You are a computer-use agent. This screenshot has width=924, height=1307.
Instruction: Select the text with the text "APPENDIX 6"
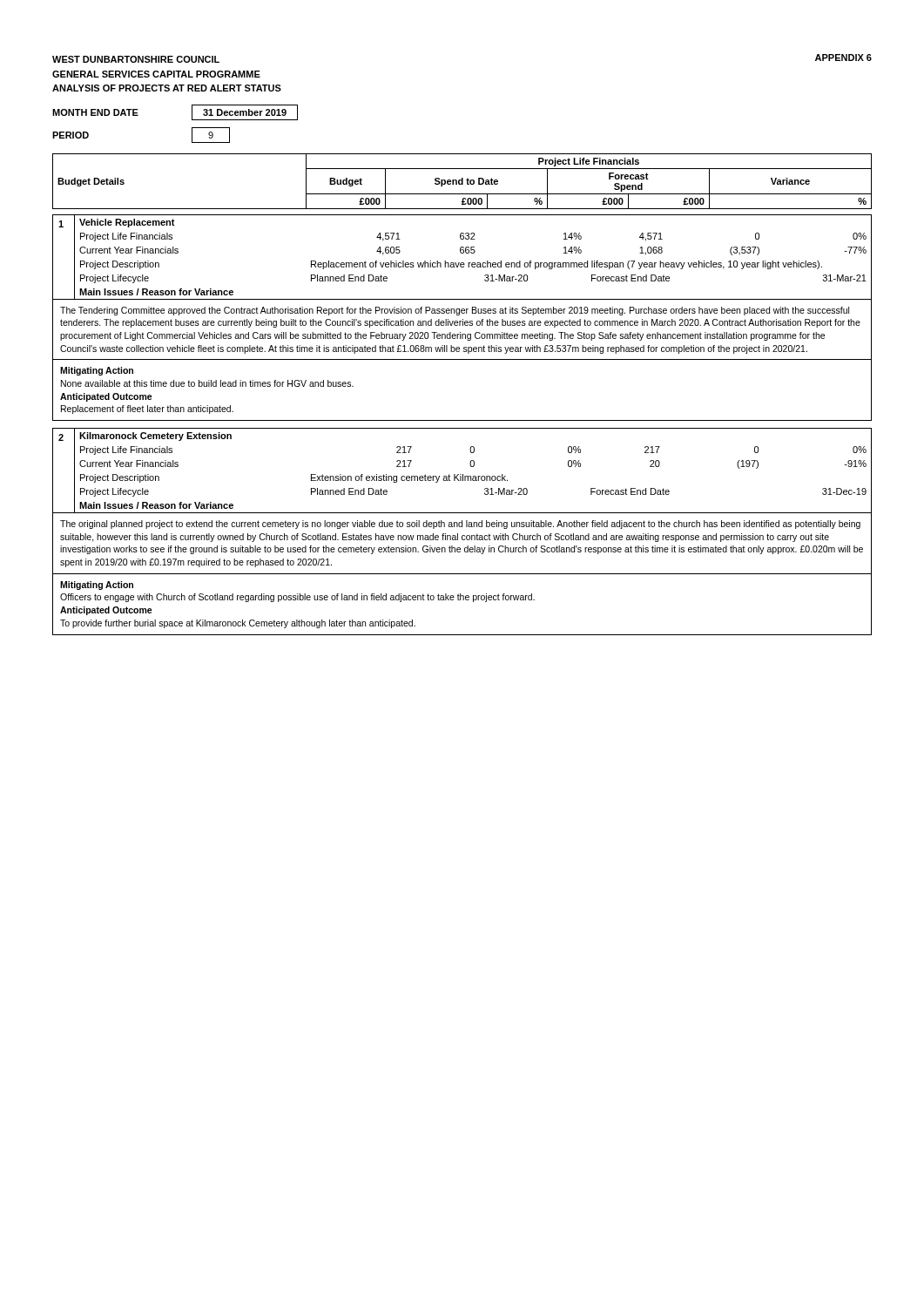pos(843,58)
